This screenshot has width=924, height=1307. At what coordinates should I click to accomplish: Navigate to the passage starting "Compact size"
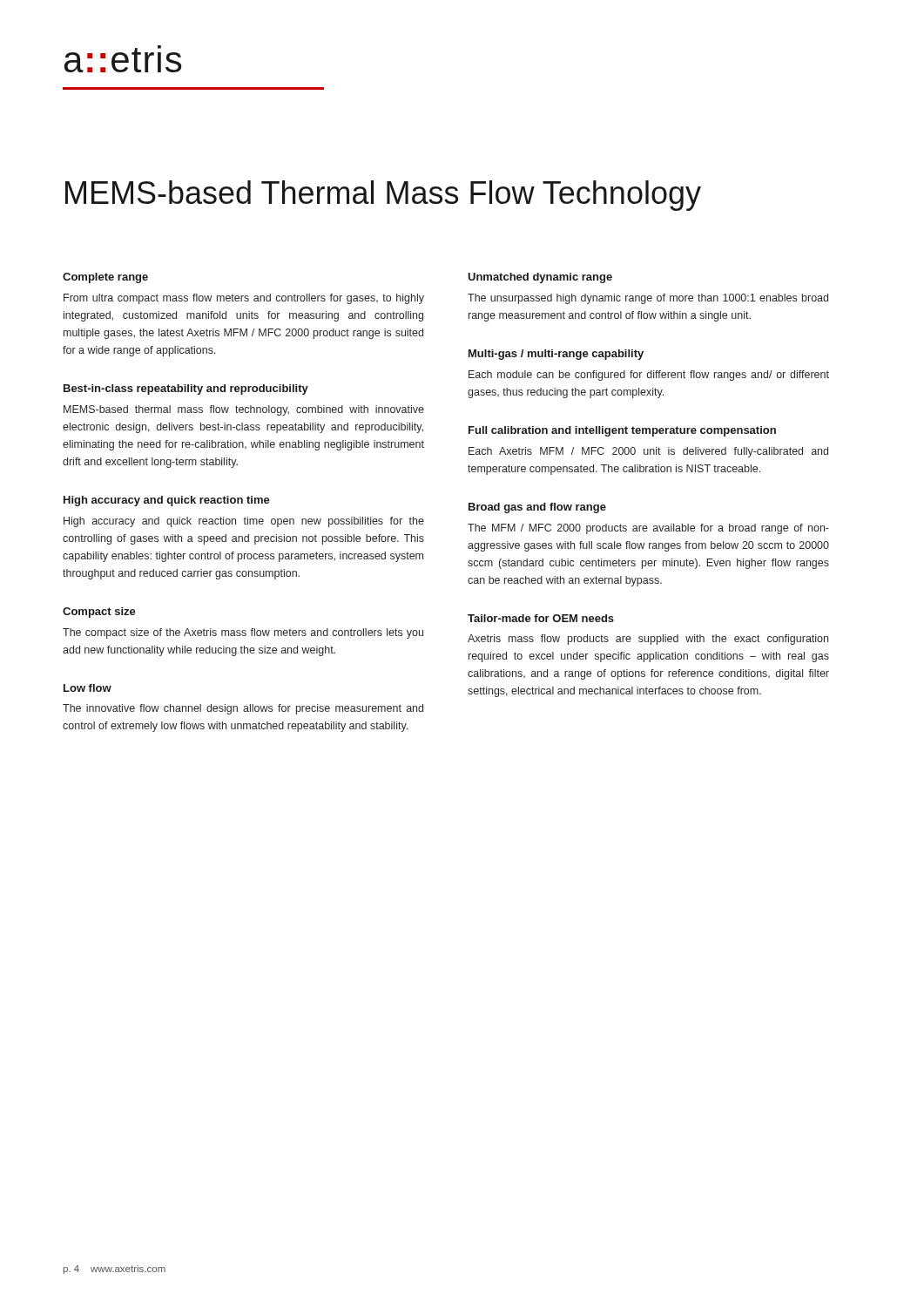(x=99, y=613)
